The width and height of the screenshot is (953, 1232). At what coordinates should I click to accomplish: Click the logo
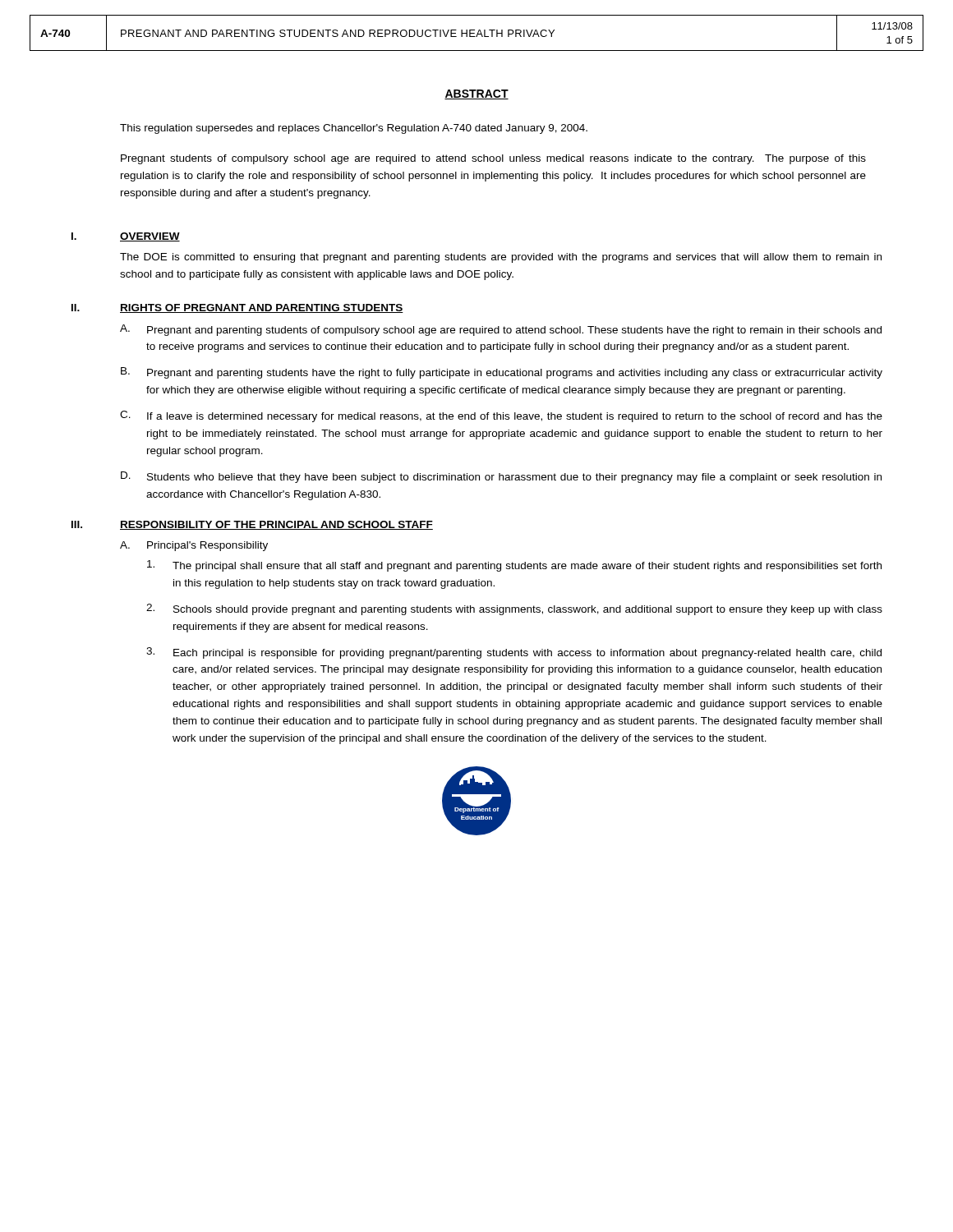point(476,802)
